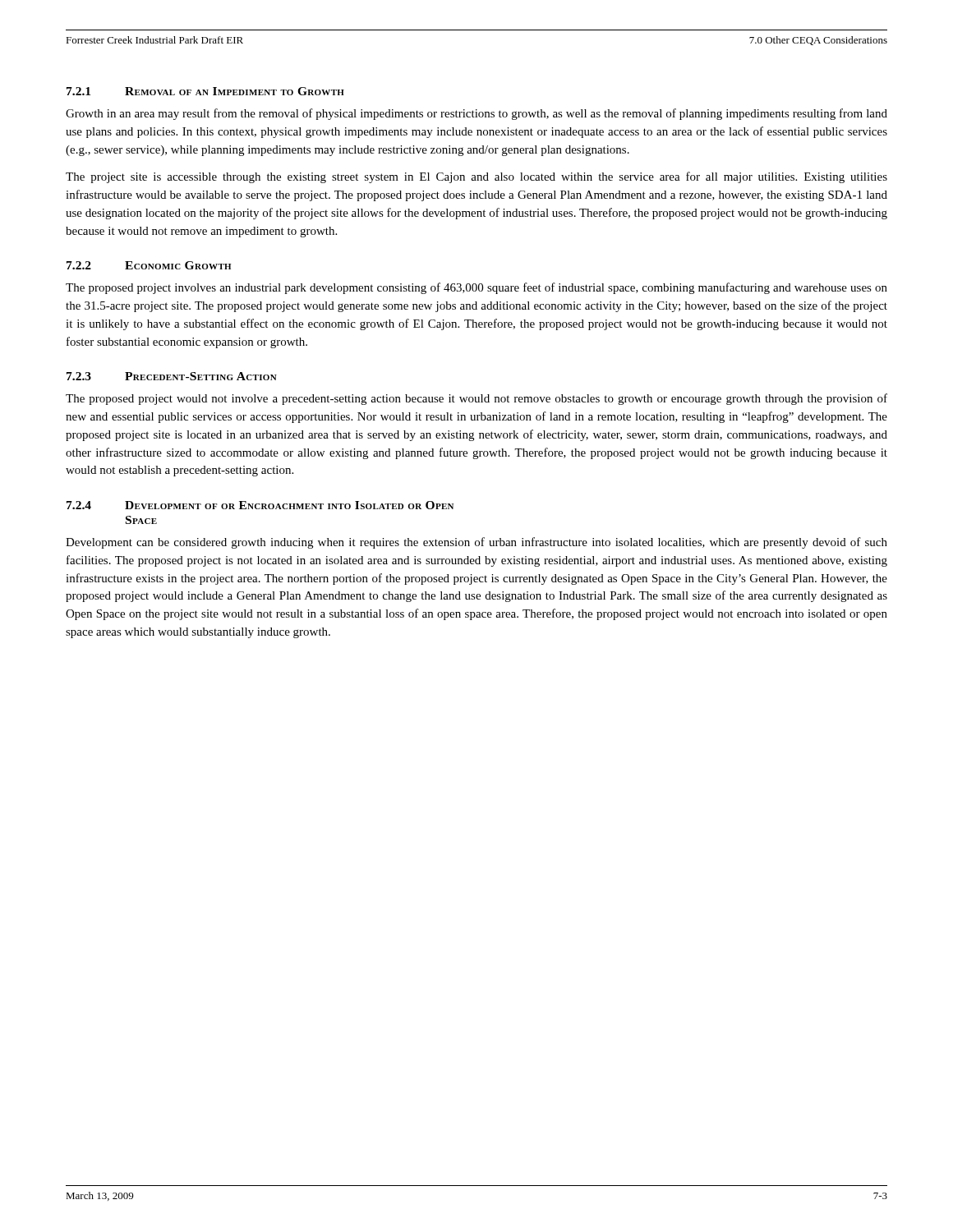Screen dimensions: 1232x953
Task: Point to the element starting "7.2.1 Removal of an Impediment"
Action: pyautogui.click(x=205, y=91)
